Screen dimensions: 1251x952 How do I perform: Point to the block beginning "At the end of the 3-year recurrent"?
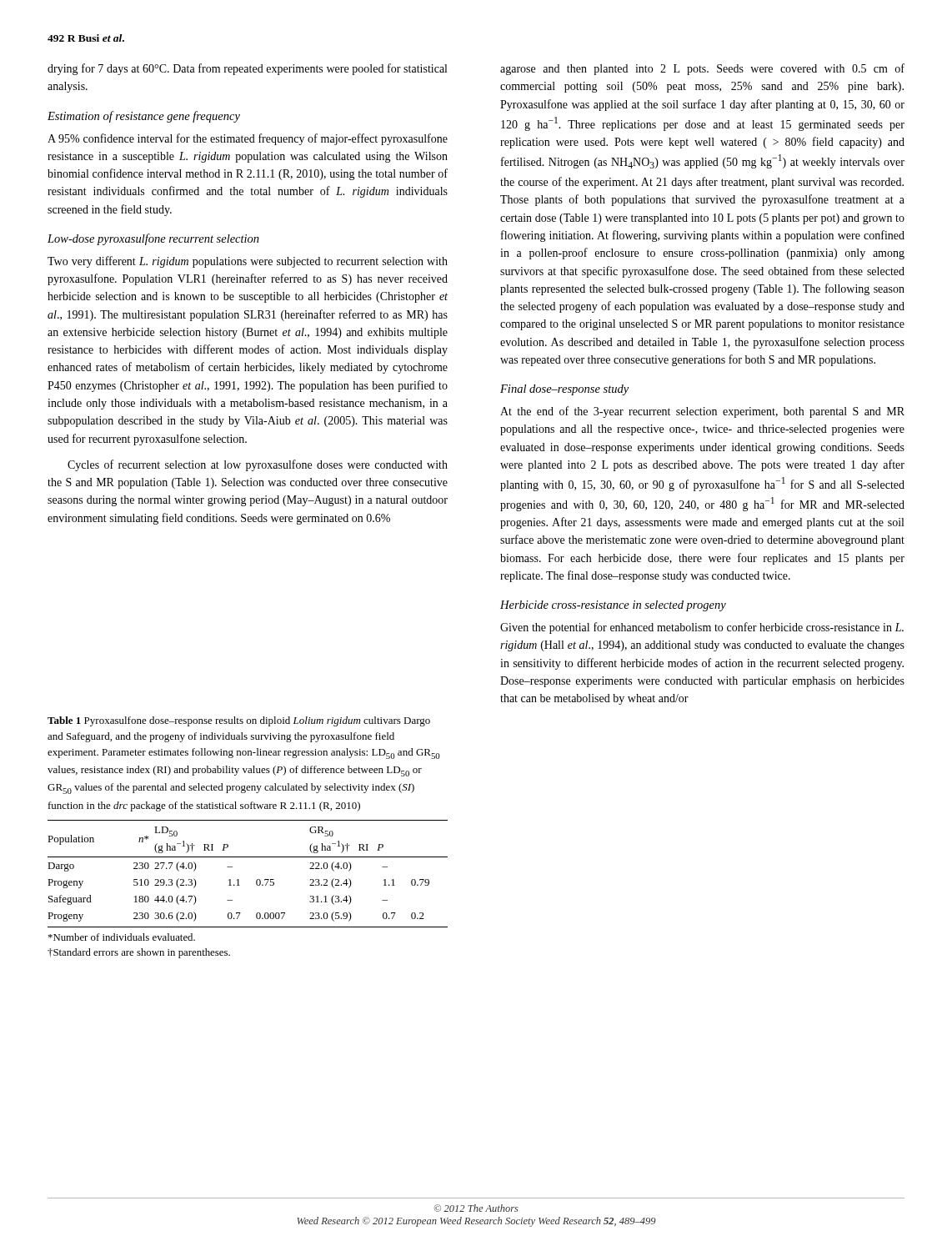(x=702, y=494)
